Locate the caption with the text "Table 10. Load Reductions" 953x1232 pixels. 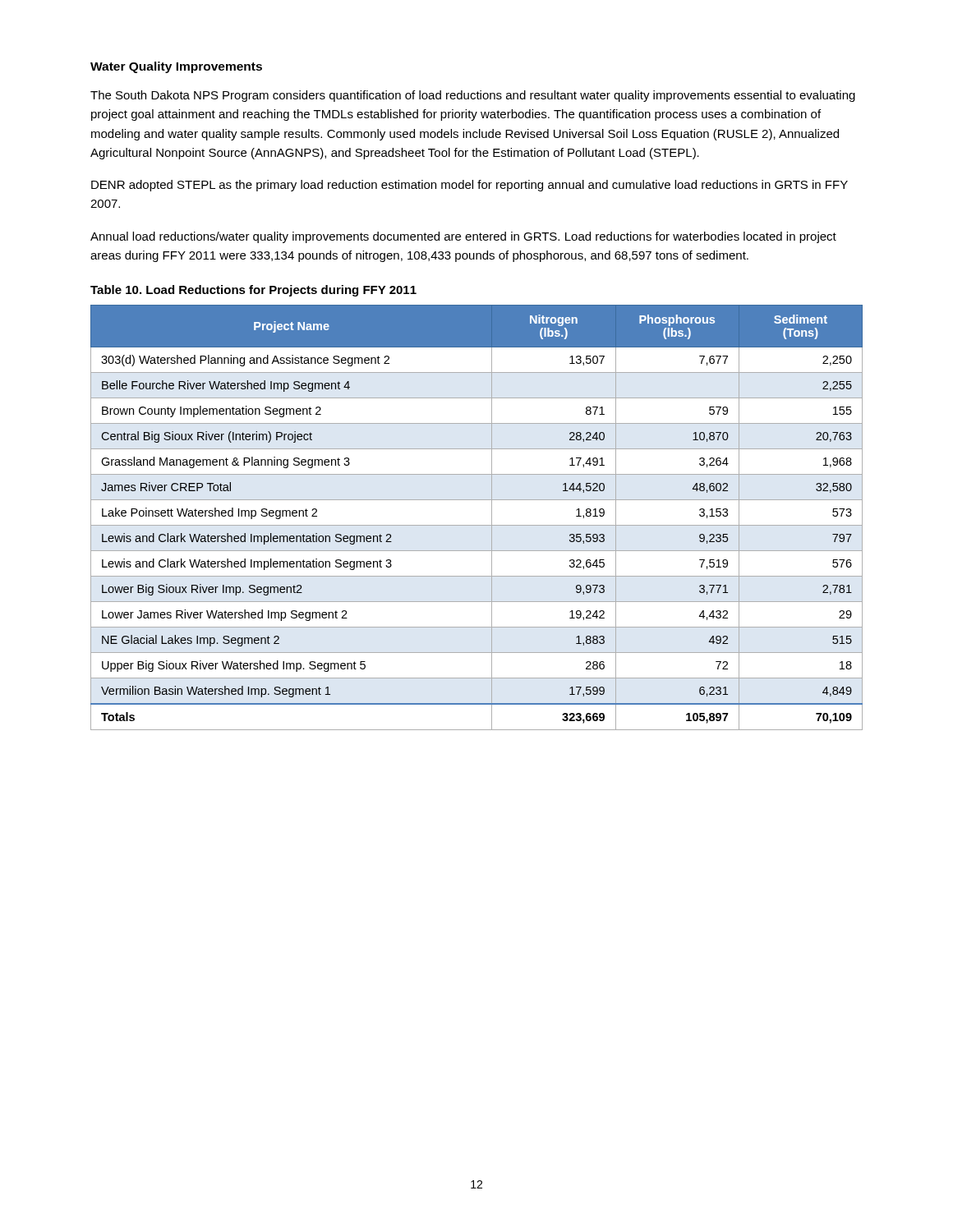click(x=253, y=290)
